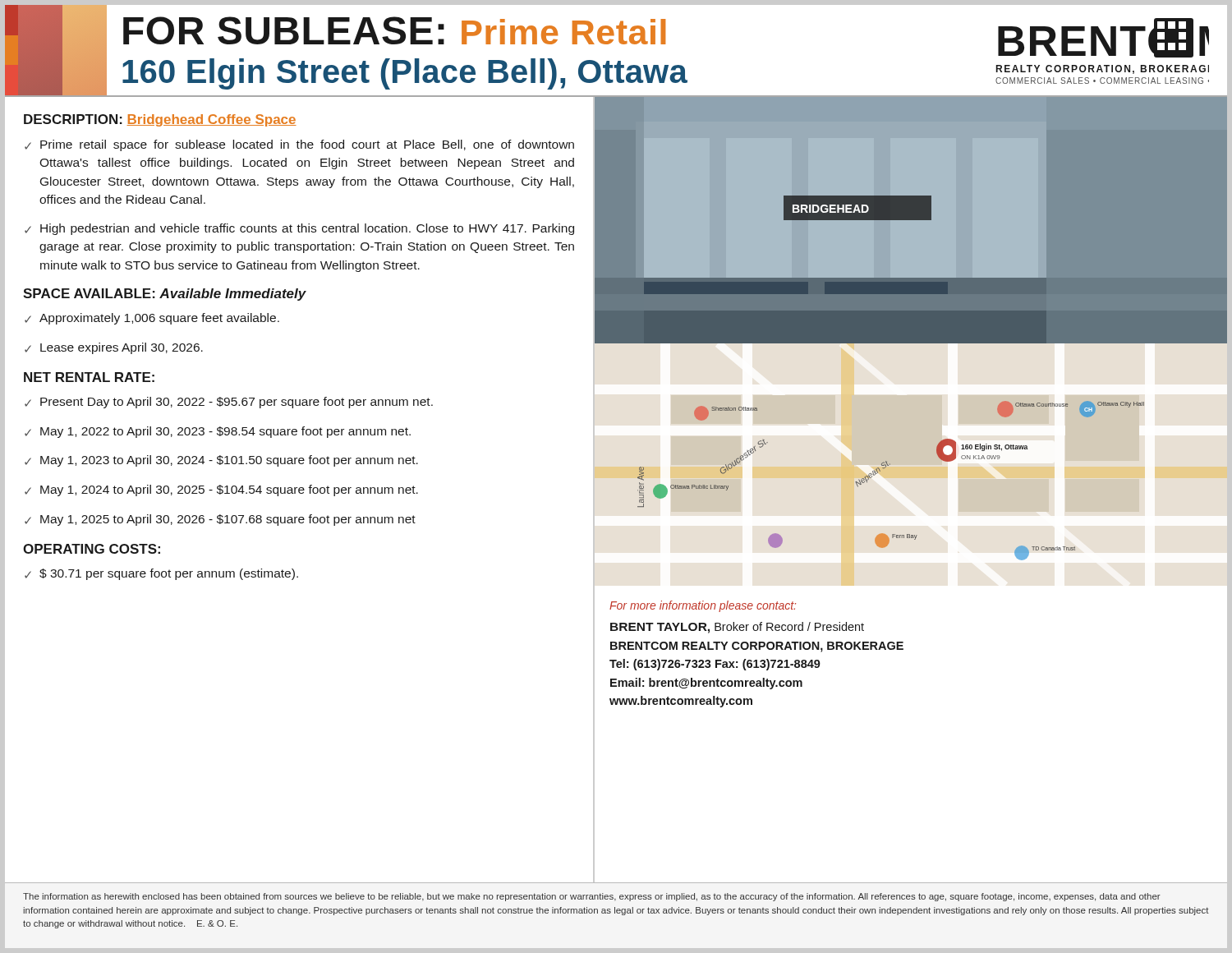Select the text block starting "✓ High pedestrian and vehicle"
The height and width of the screenshot is (953, 1232).
(x=299, y=247)
